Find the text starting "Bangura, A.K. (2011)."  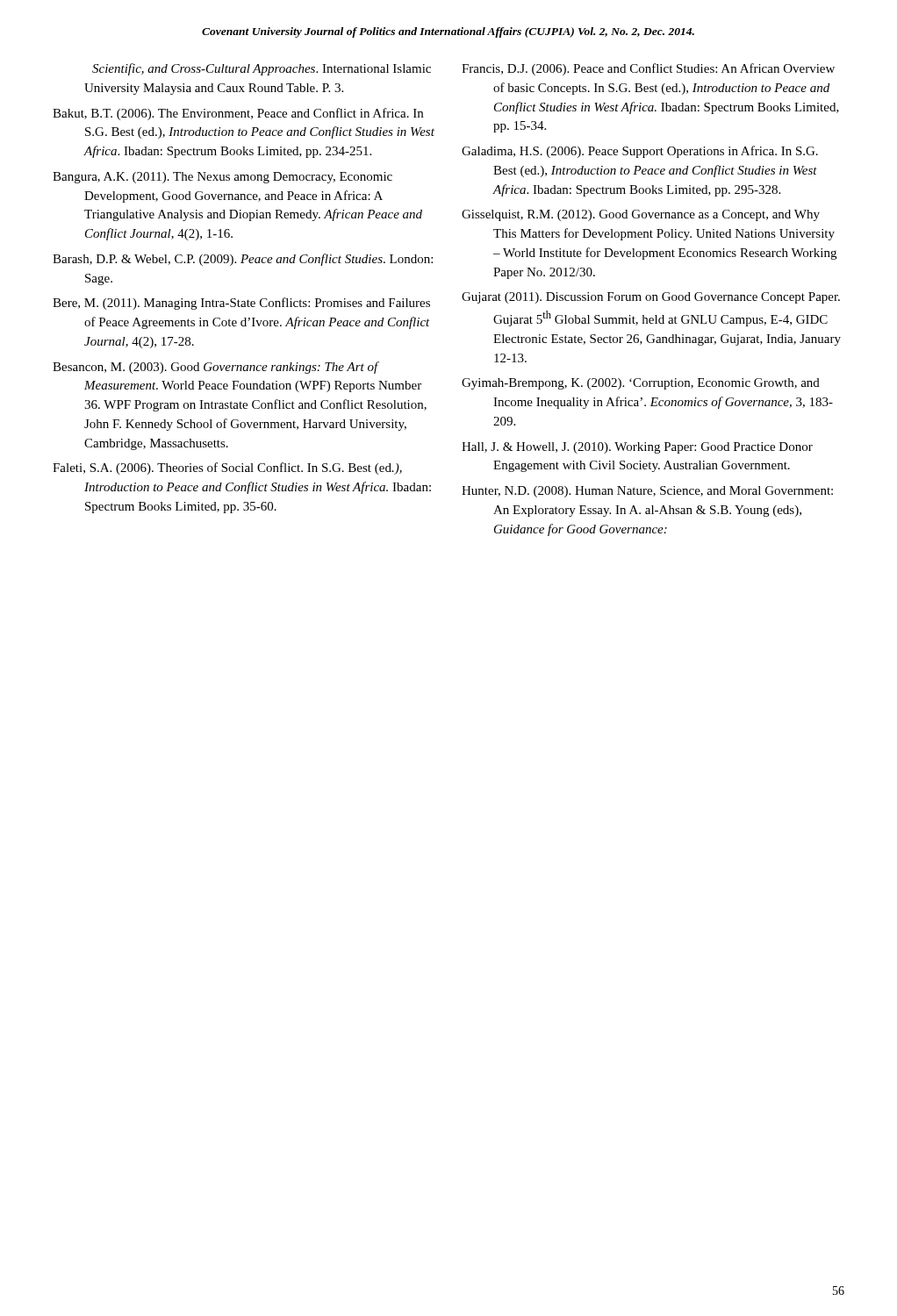click(237, 205)
